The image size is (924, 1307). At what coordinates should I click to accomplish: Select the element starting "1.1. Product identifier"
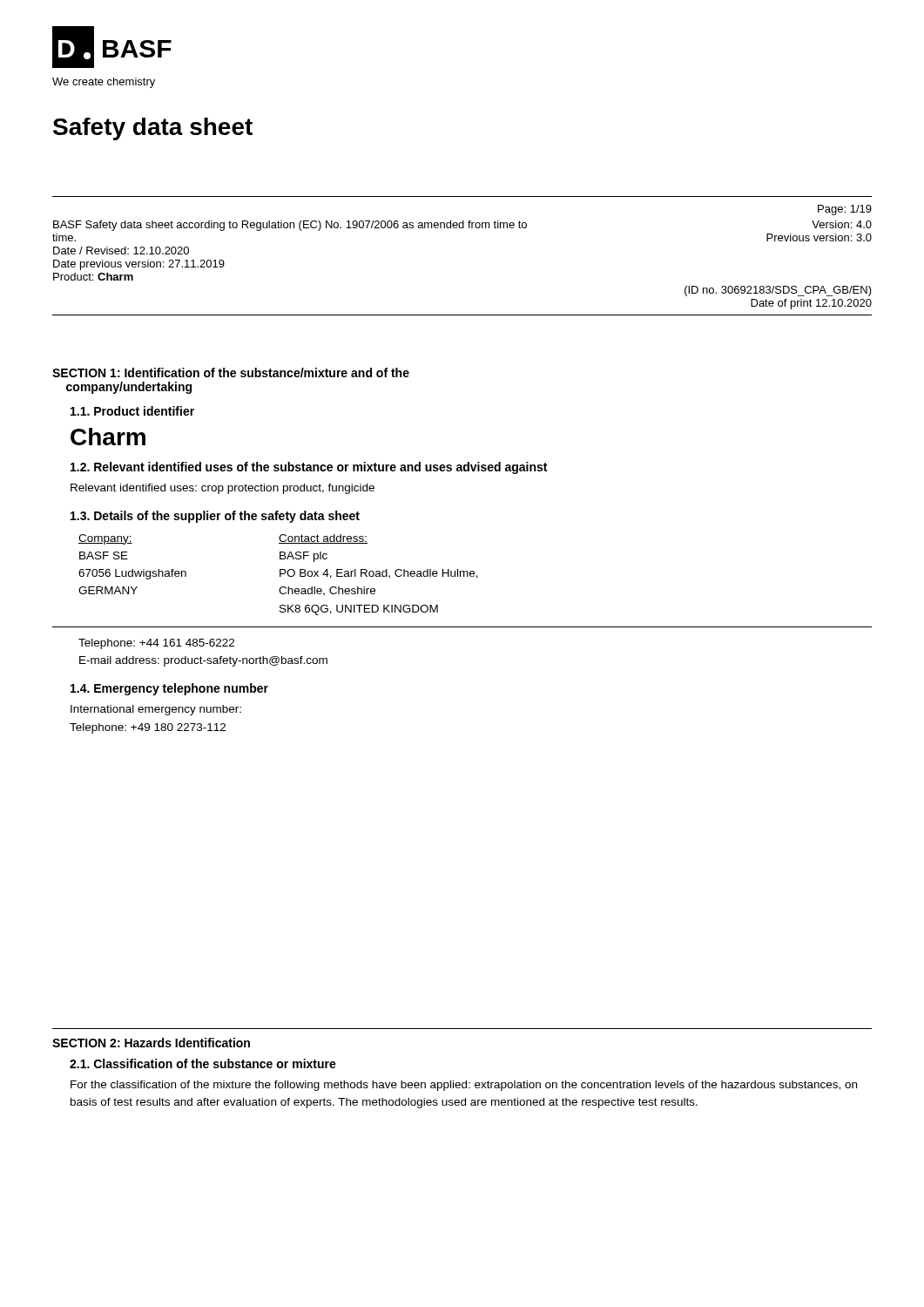coord(132,411)
